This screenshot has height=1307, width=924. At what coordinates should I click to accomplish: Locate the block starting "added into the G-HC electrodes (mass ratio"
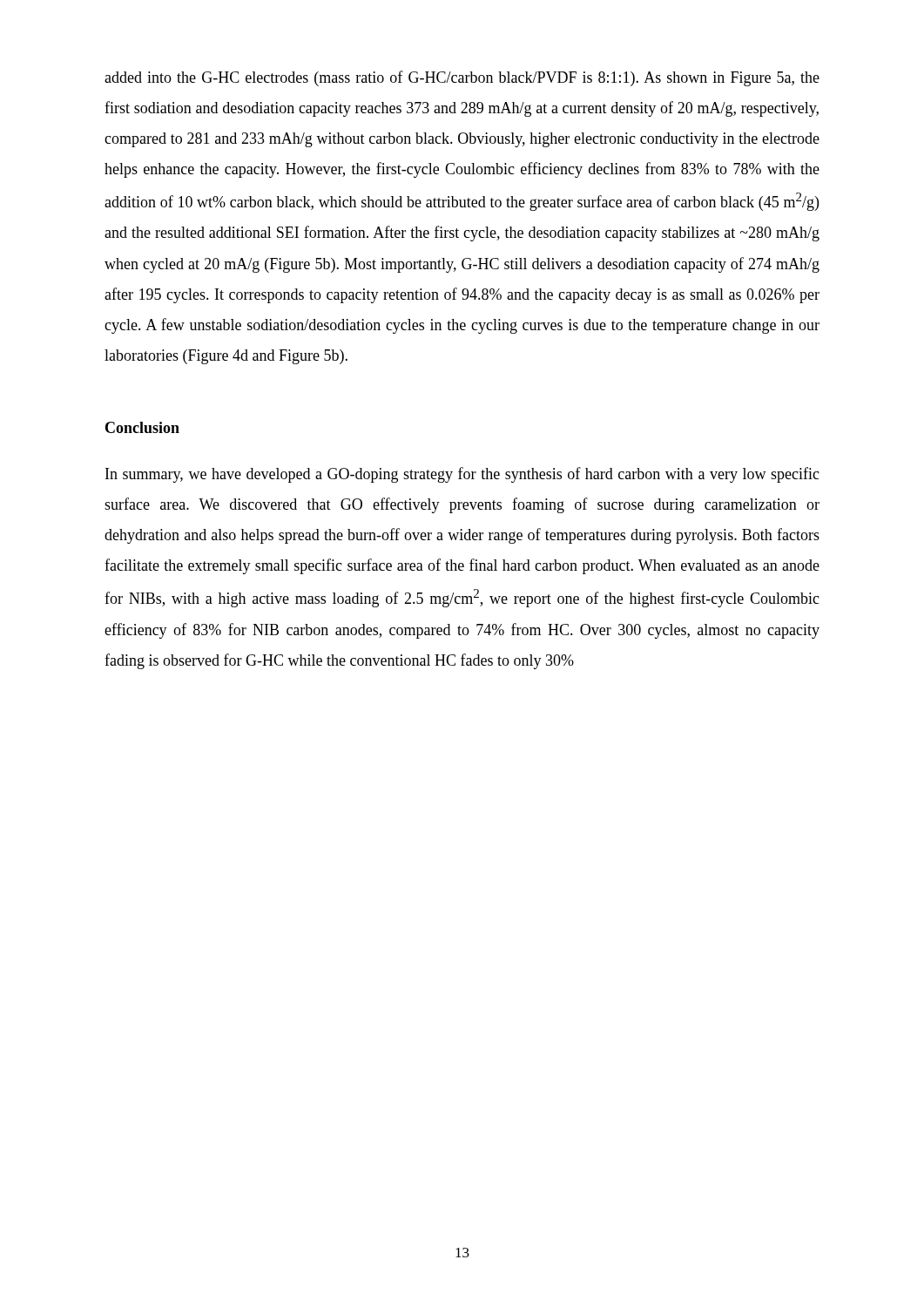tap(462, 217)
